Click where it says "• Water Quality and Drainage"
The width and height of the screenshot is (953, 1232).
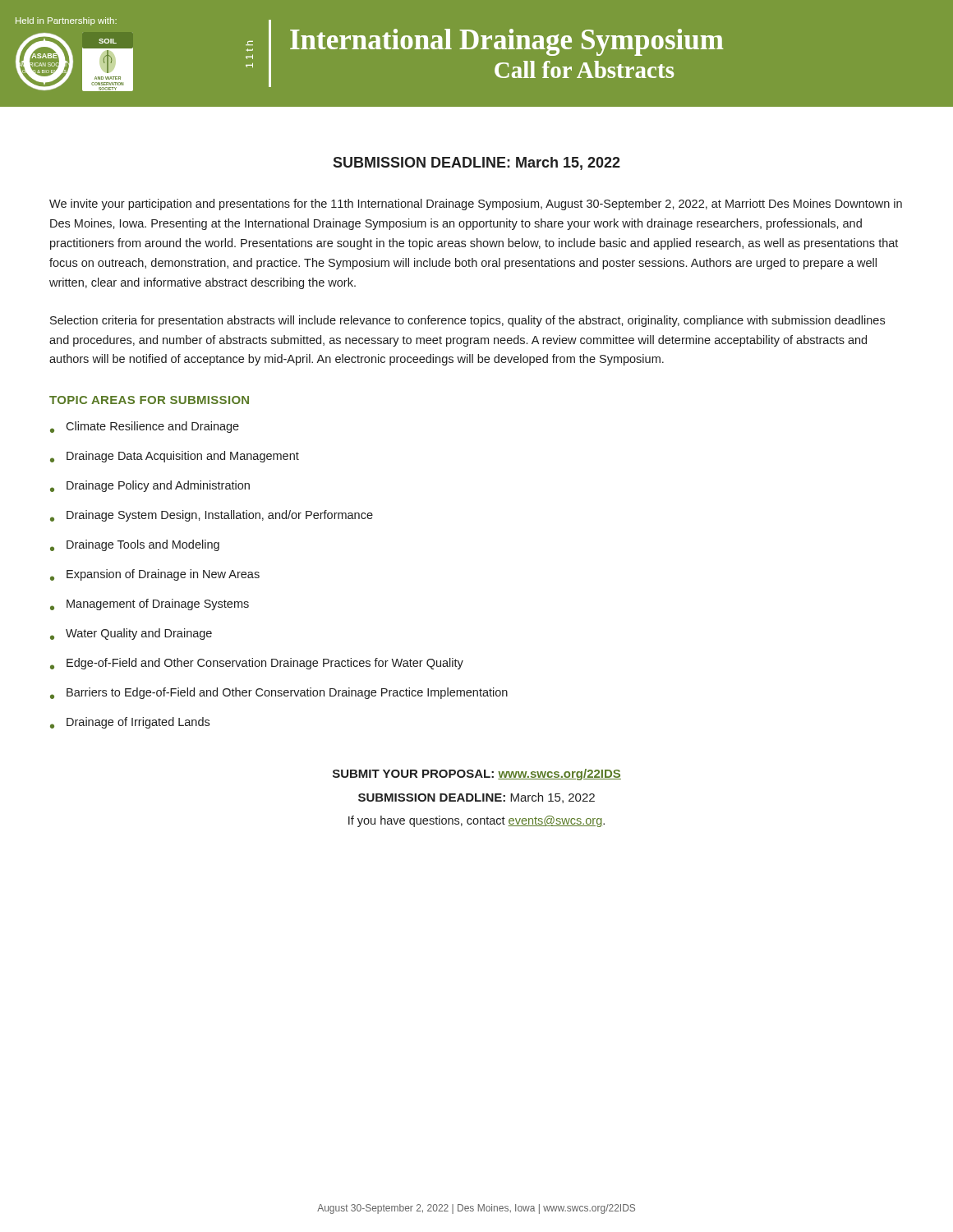coord(131,638)
